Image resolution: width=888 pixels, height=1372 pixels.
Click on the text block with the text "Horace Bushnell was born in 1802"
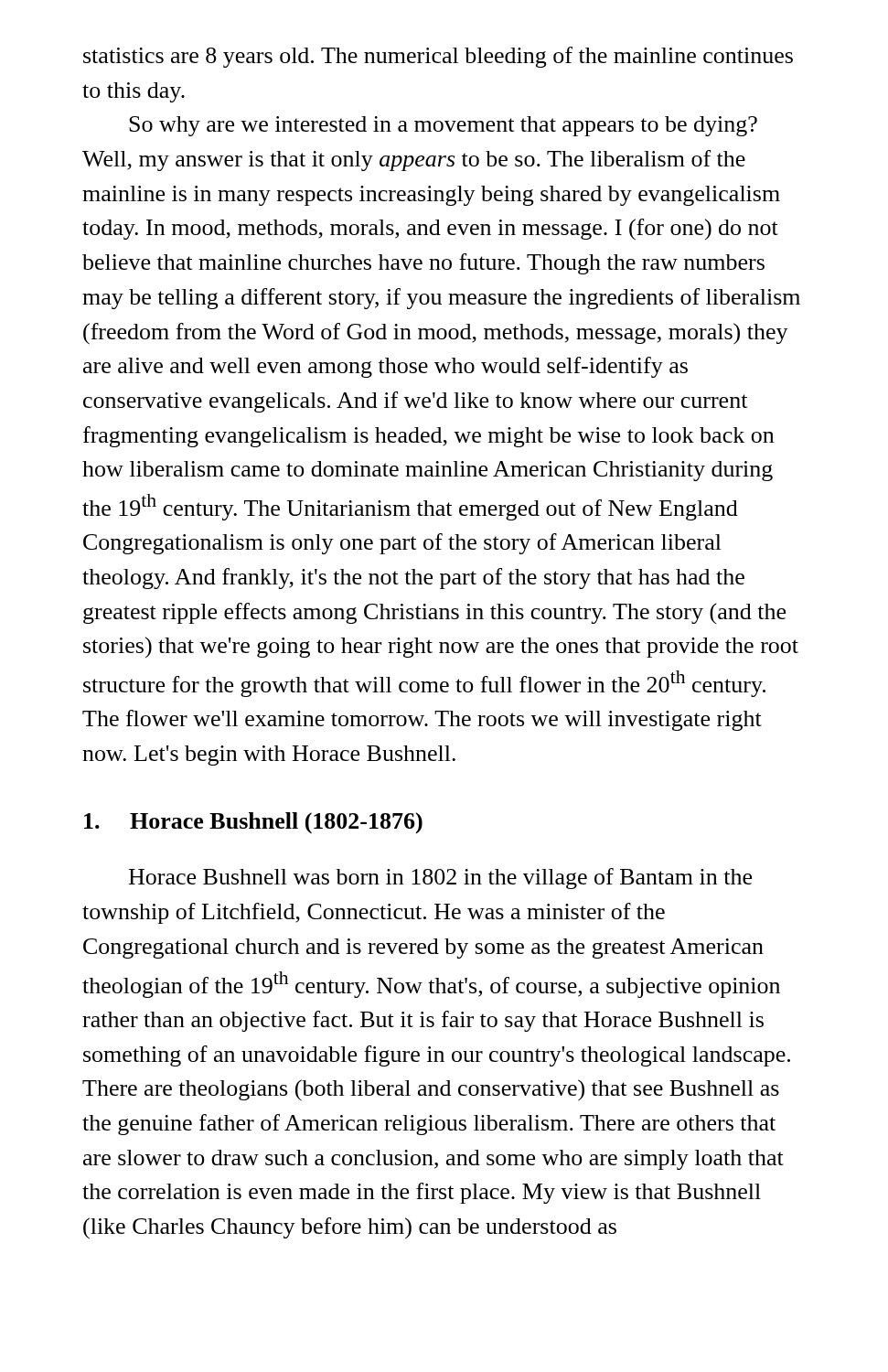(444, 1052)
